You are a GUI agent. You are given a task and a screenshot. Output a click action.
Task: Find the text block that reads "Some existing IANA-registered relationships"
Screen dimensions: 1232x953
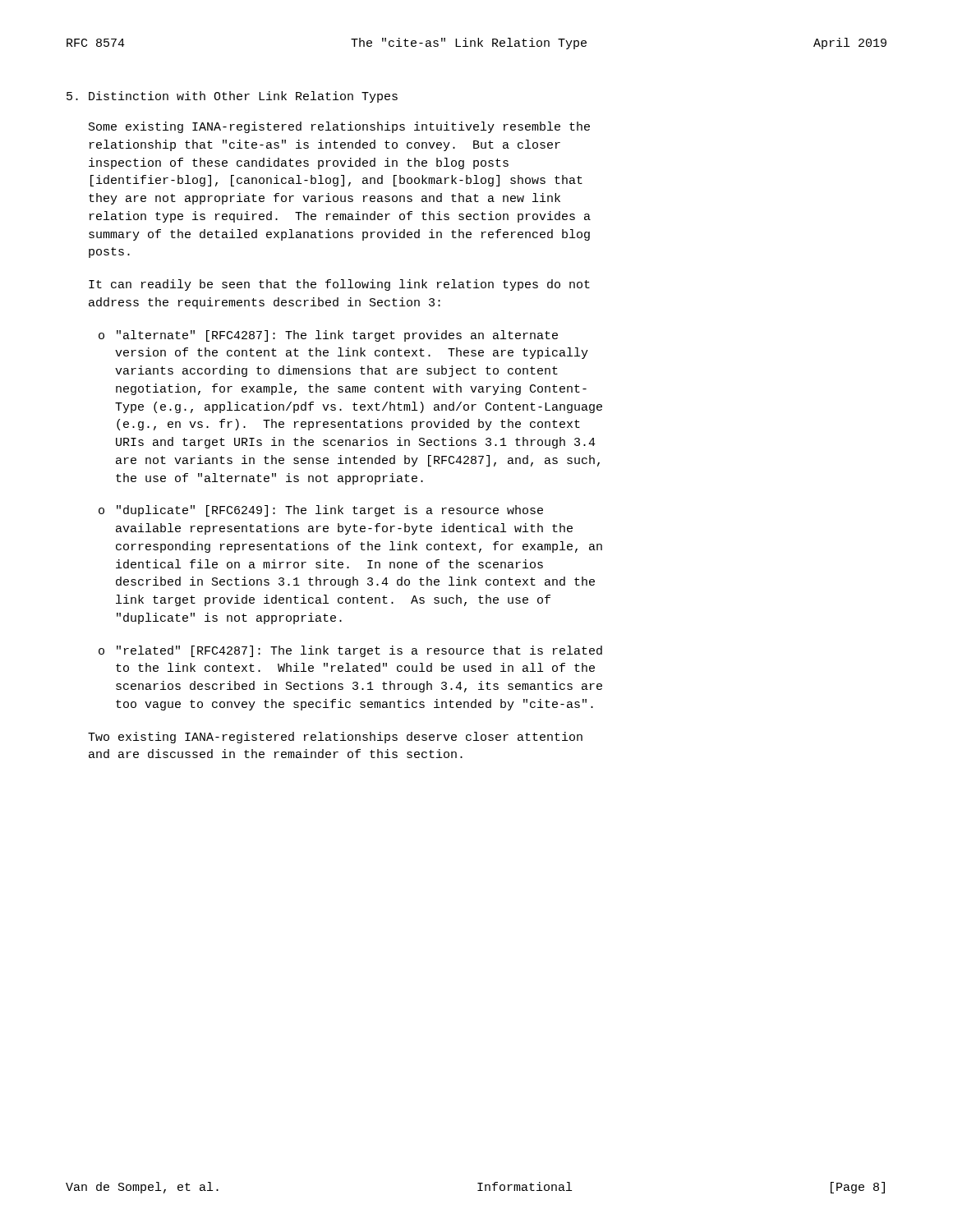coord(328,190)
